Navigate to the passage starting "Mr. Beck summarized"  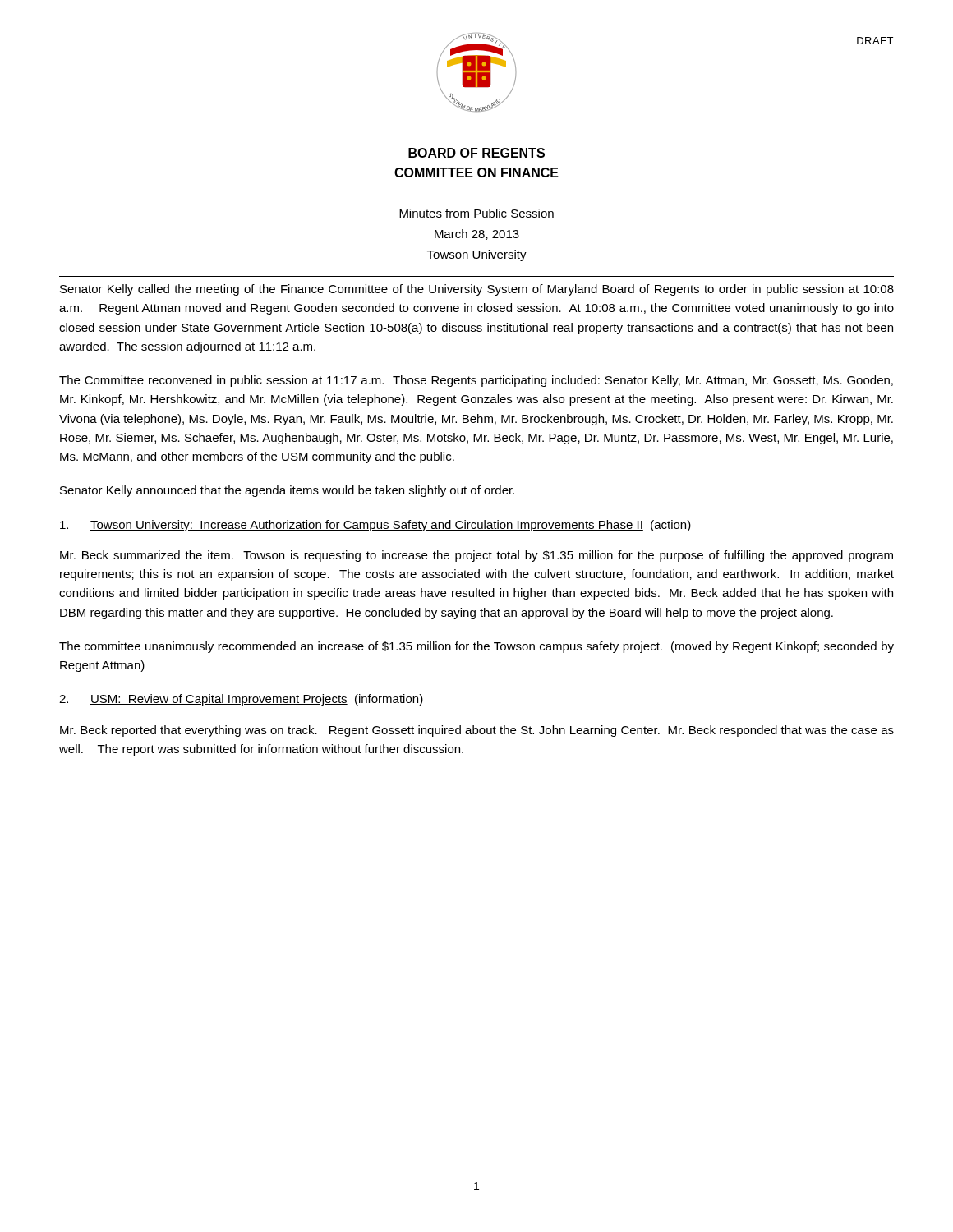coord(476,583)
